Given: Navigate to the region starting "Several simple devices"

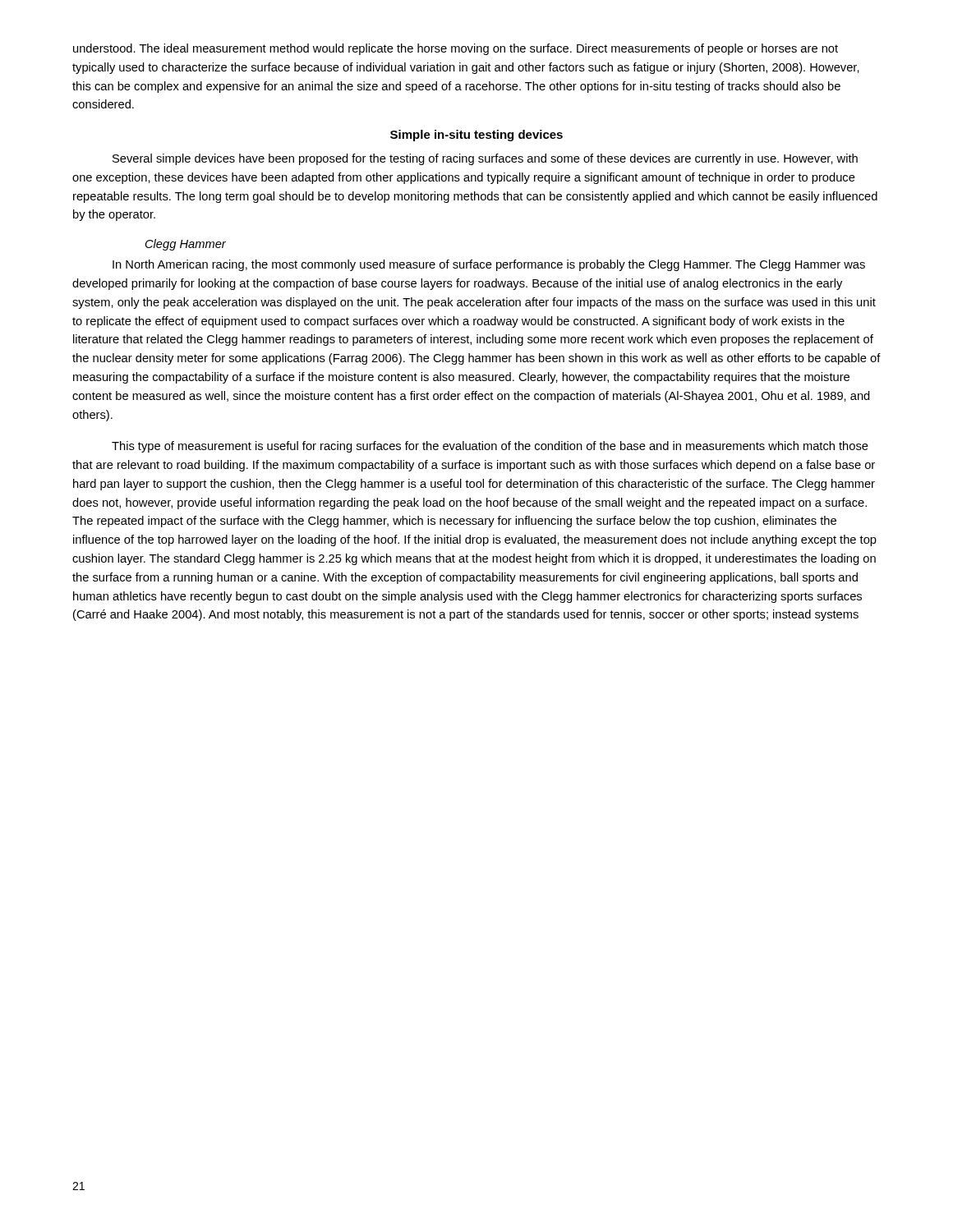Looking at the screenshot, I should pos(475,187).
